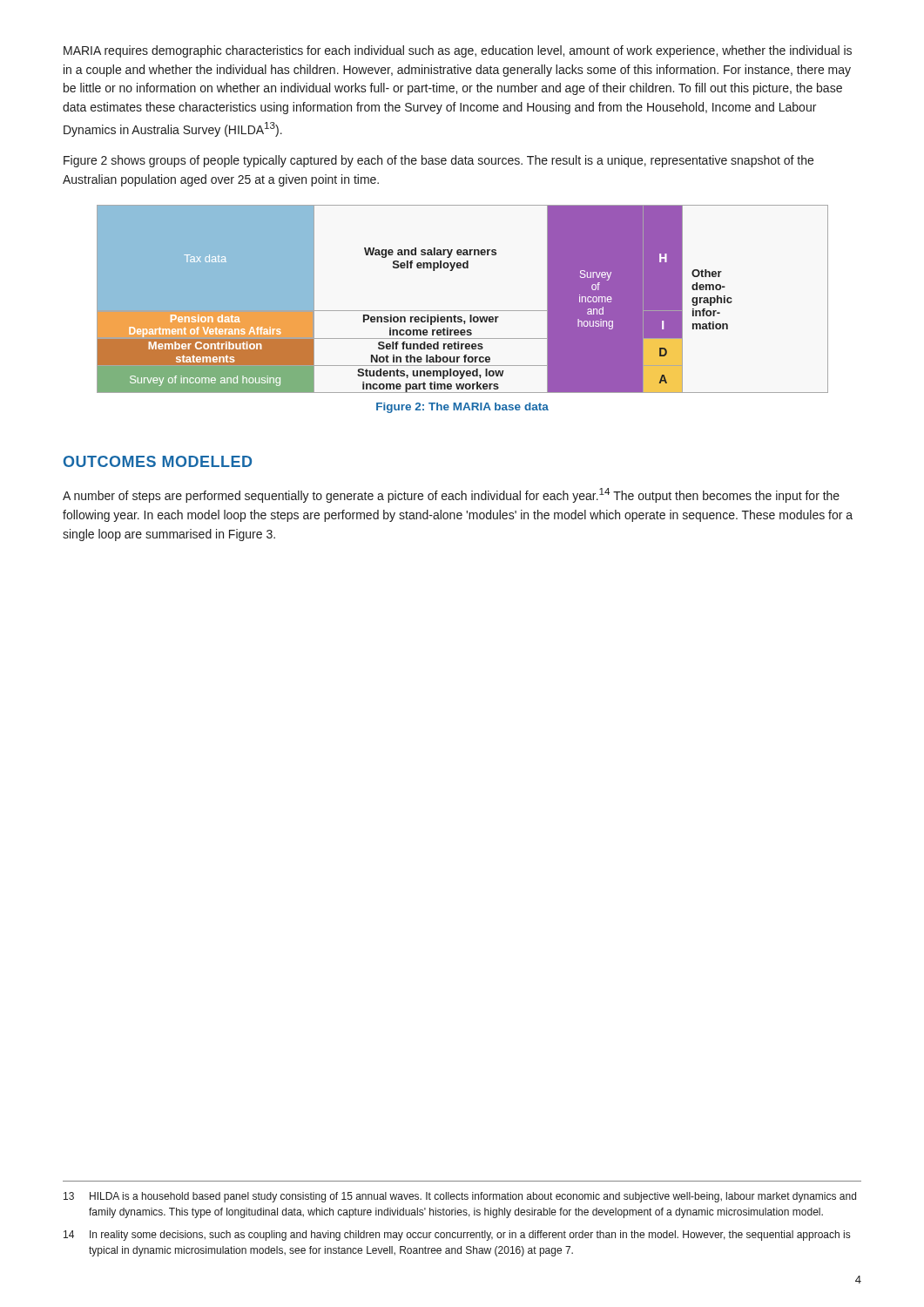Point to the block beginning "13 HILDA is a household based panel"
The height and width of the screenshot is (1307, 924).
coord(462,1204)
